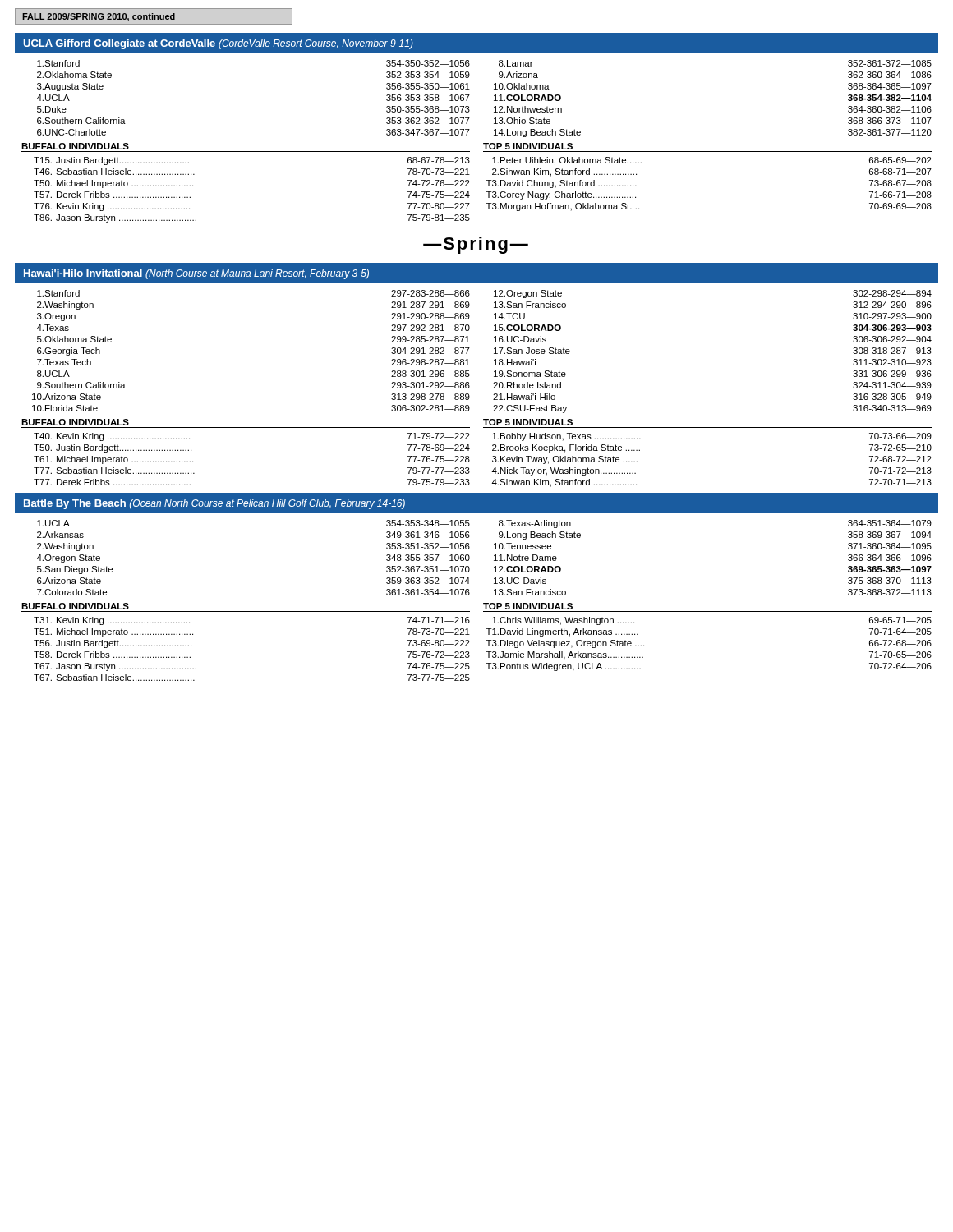Select the section header containing "UCLA Gifford Collegiate at CordeValle"
The width and height of the screenshot is (953, 1232).
tap(218, 43)
